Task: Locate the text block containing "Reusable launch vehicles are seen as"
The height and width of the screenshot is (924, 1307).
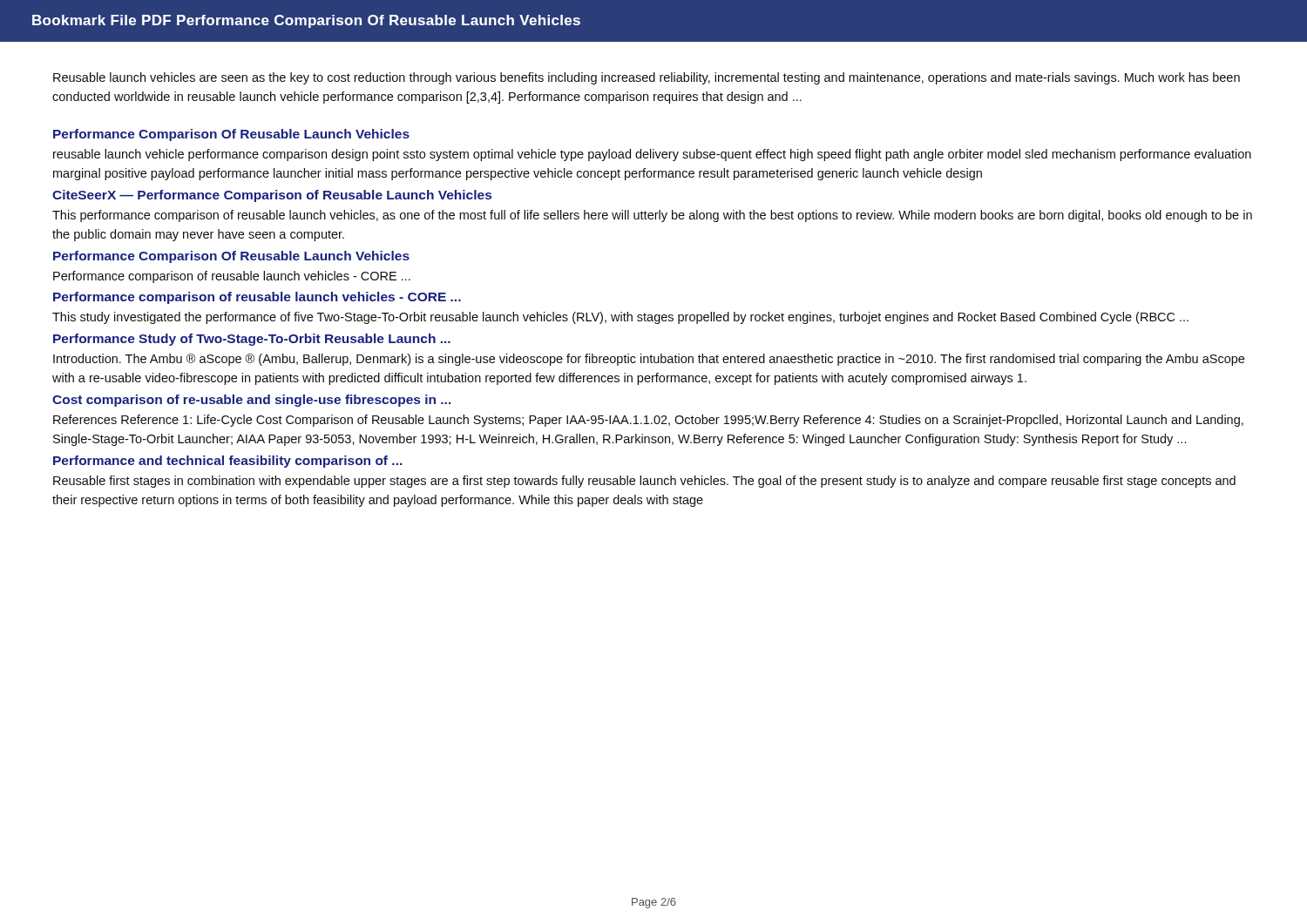Action: click(x=646, y=87)
